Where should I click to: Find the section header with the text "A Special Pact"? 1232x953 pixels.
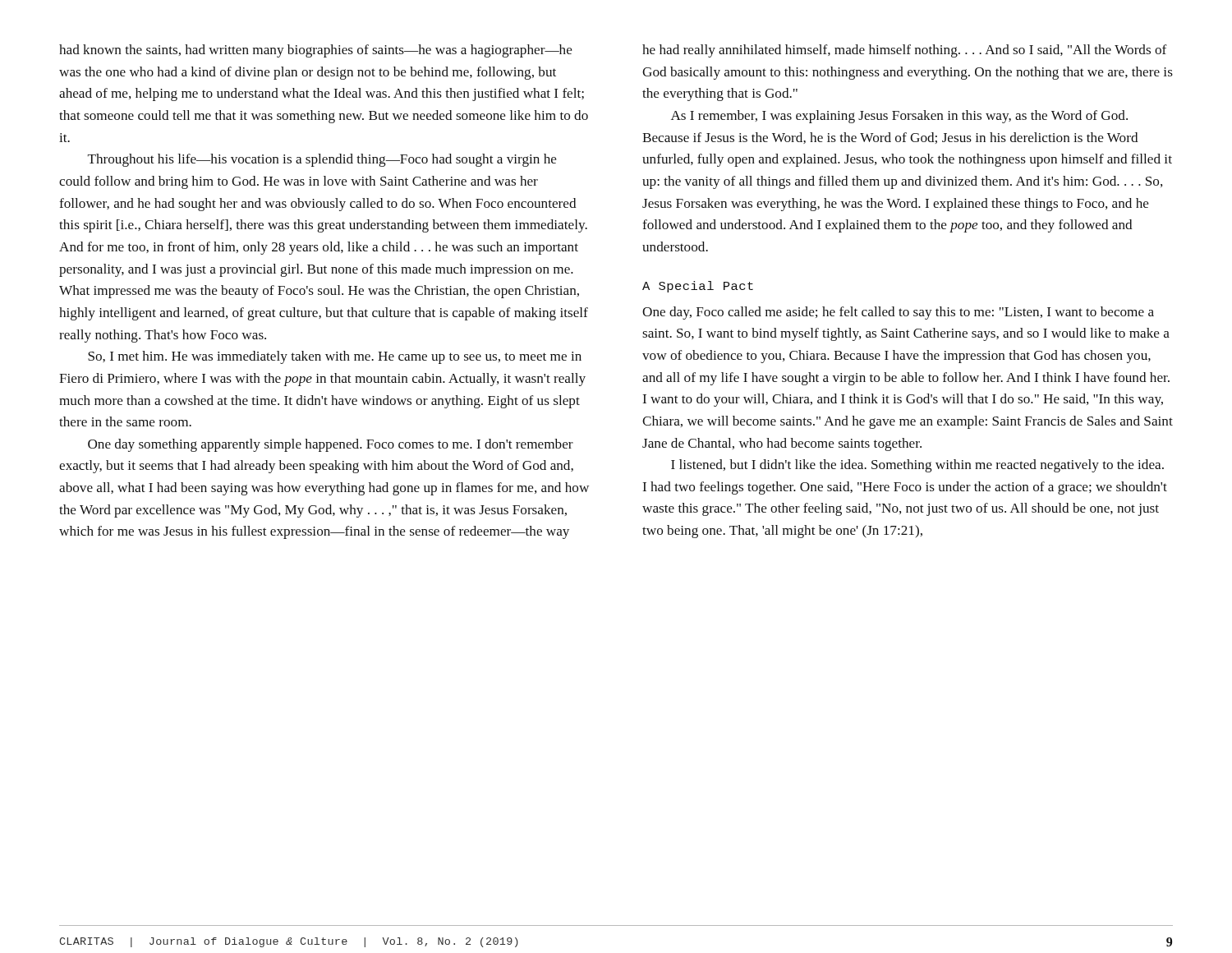pyautogui.click(x=698, y=286)
